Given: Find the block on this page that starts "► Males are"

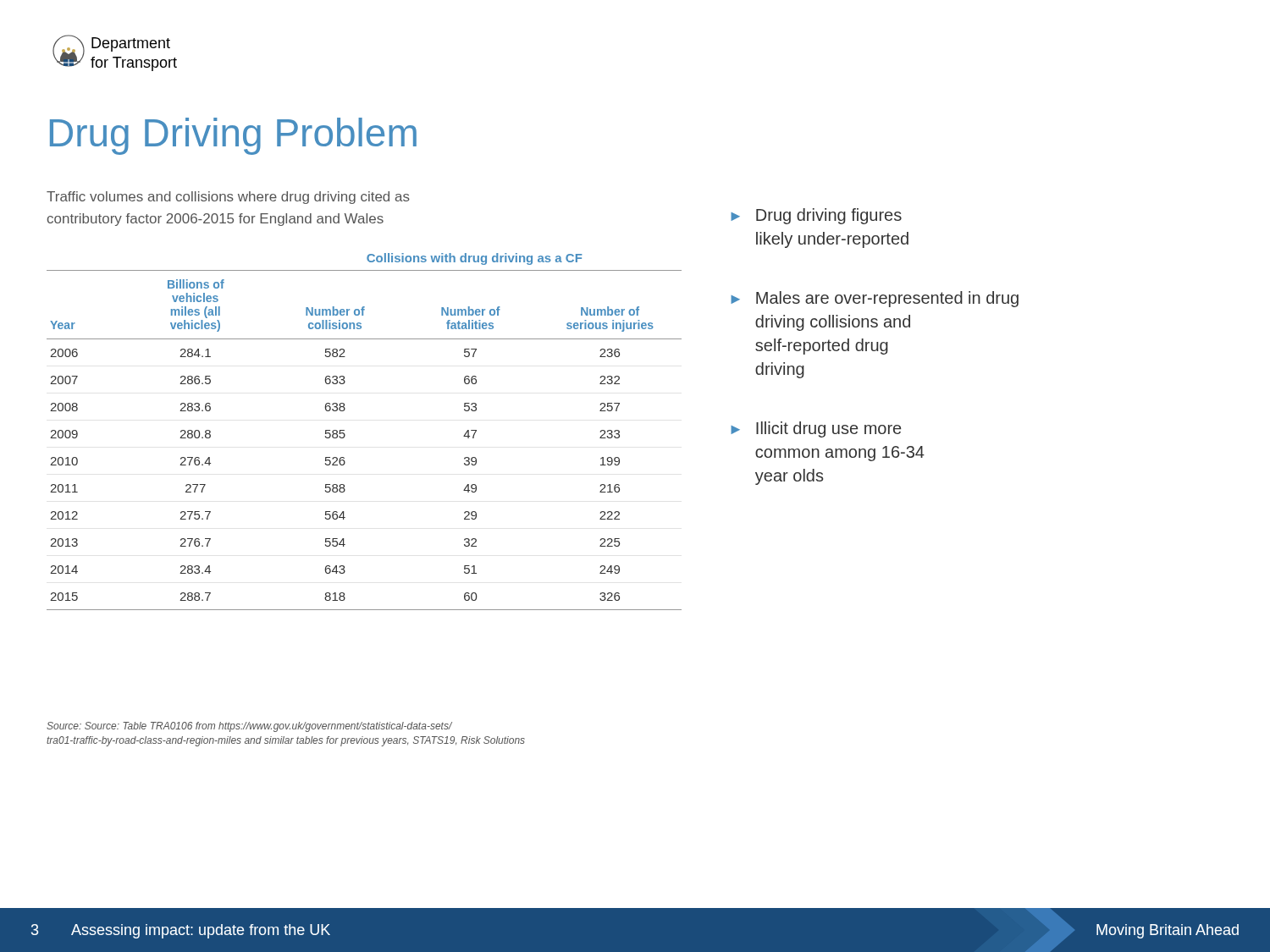Looking at the screenshot, I should [874, 333].
